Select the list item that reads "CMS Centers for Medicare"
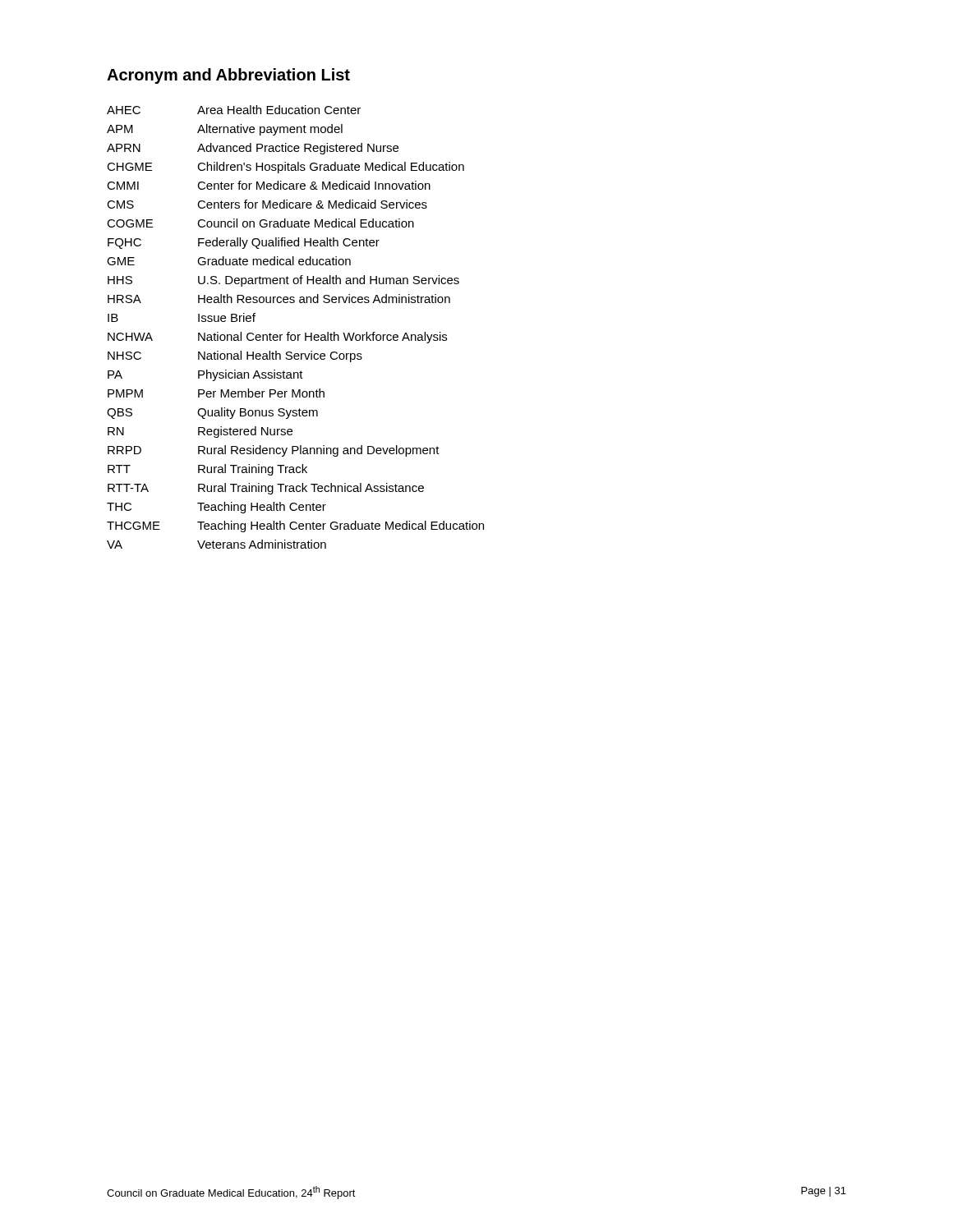This screenshot has height=1232, width=953. pos(267,204)
